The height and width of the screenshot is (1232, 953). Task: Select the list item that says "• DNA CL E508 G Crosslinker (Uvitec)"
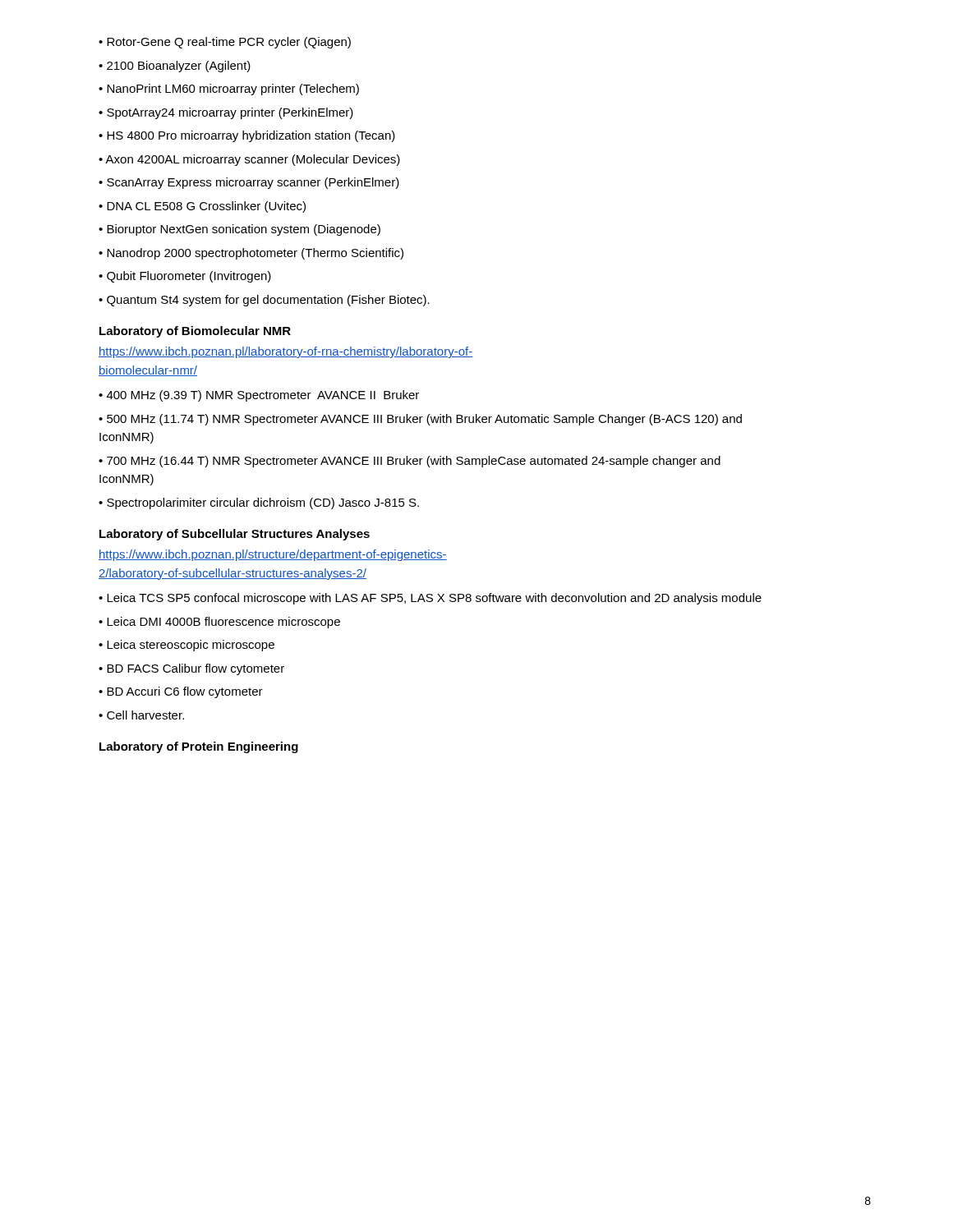pyautogui.click(x=203, y=205)
